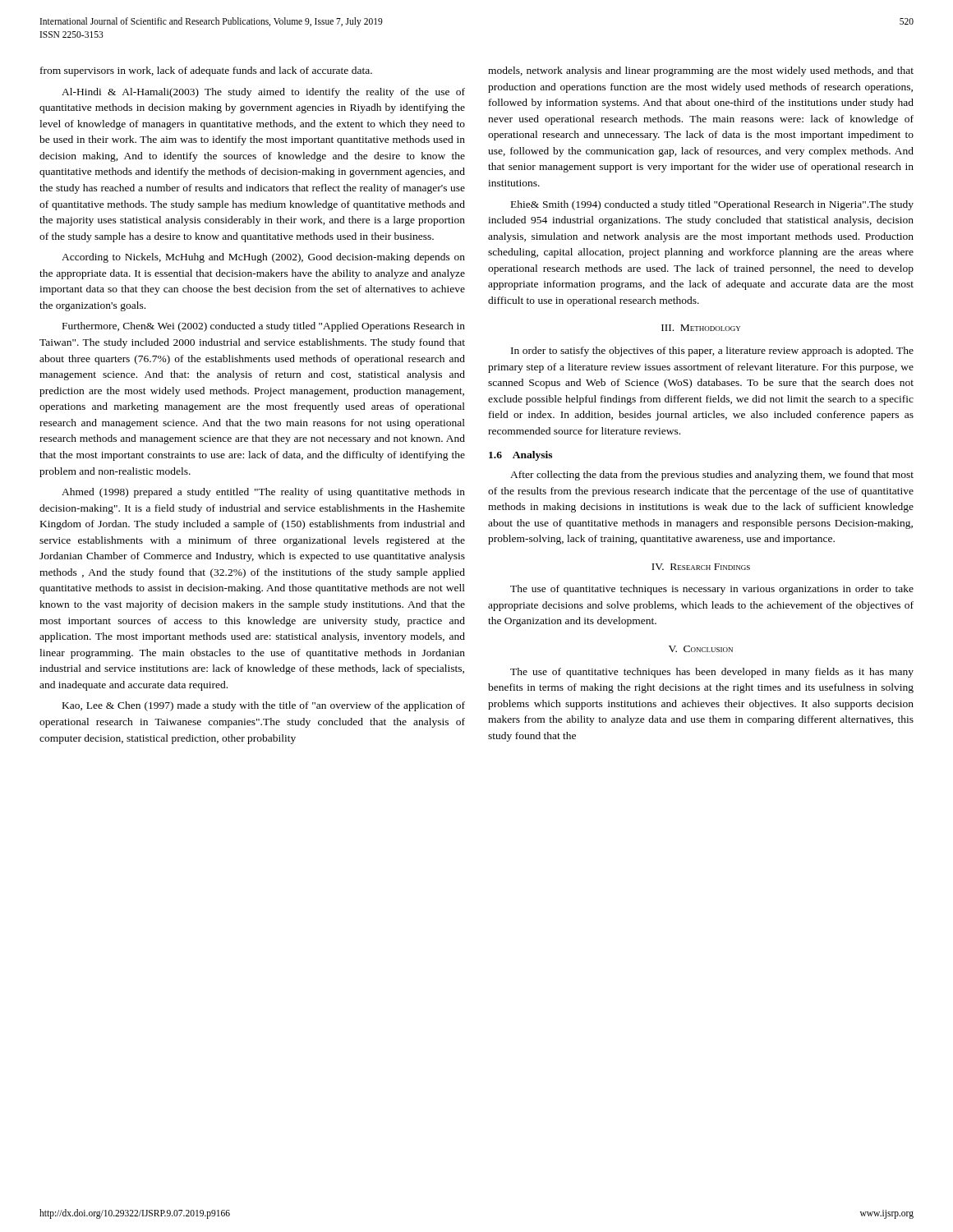Click the passage that begins "from supervisors in"

(x=252, y=70)
